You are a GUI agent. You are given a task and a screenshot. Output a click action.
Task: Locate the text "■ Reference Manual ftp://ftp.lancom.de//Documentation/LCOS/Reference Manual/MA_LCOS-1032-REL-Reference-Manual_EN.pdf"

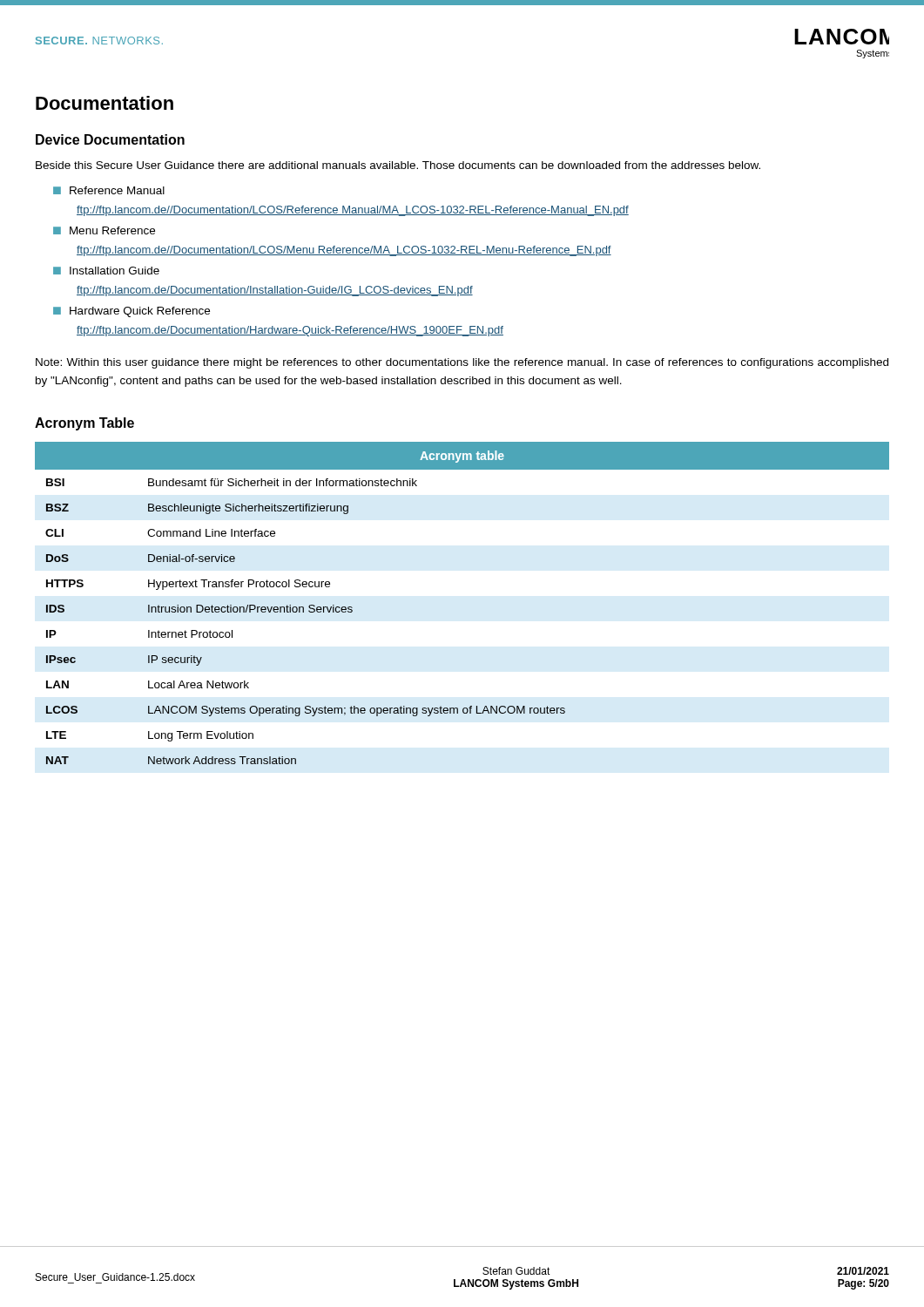(471, 200)
